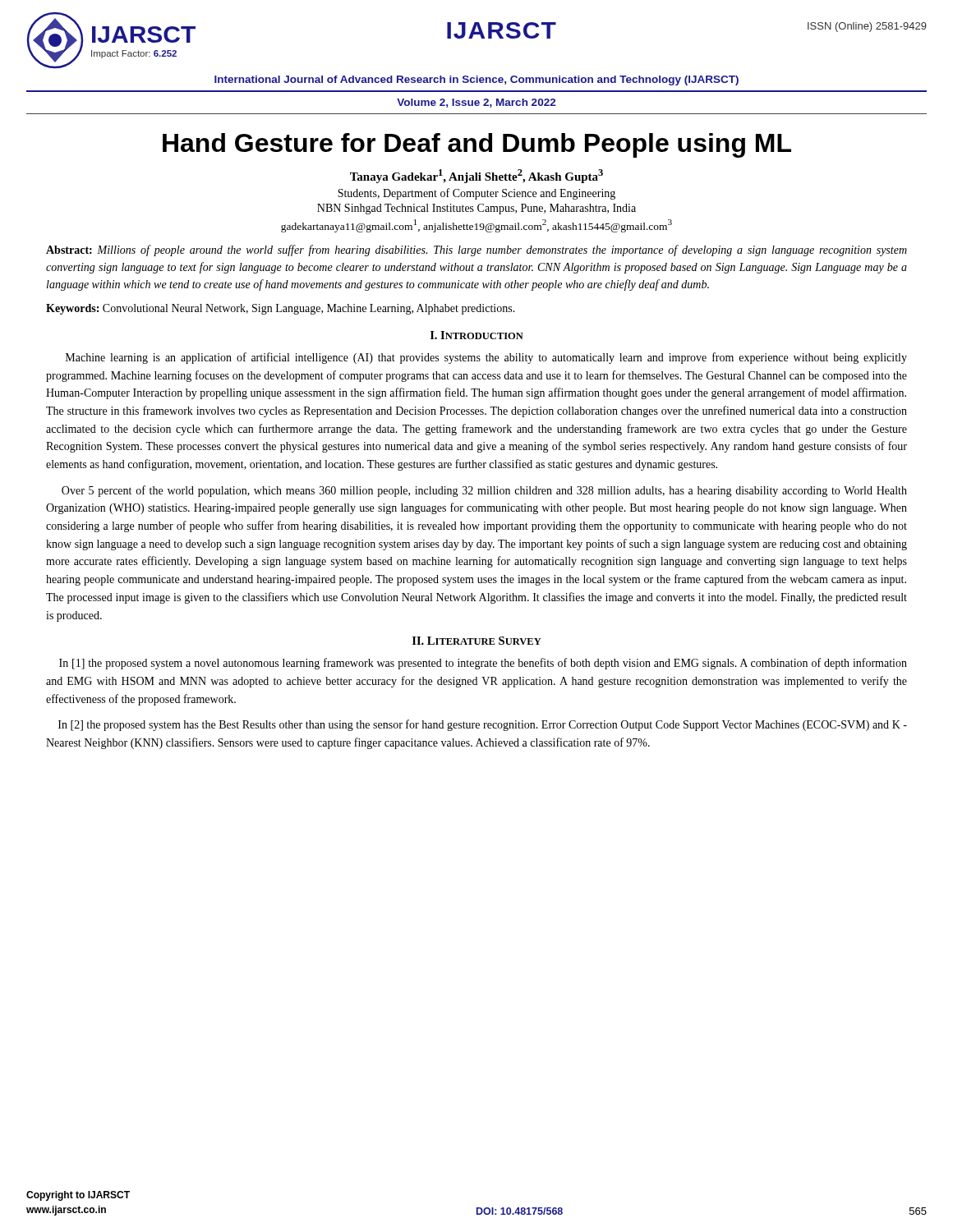Where is the passage that starts "NBN Sinhgad Technical Institutes Campus, Pune,"?
Screen dimensions: 1232x953
[476, 209]
